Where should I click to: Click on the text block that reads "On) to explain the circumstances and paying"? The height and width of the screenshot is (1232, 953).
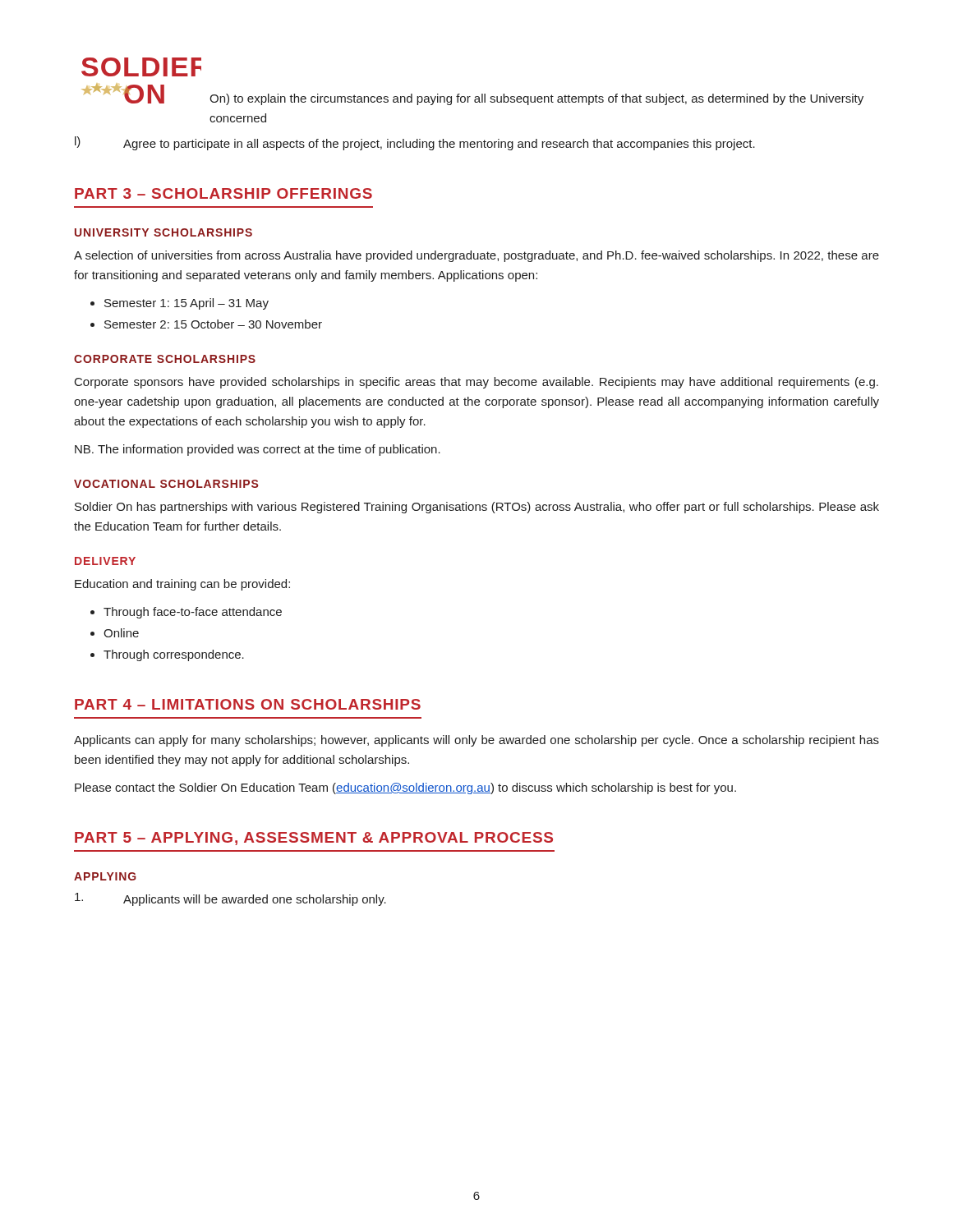pyautogui.click(x=537, y=108)
